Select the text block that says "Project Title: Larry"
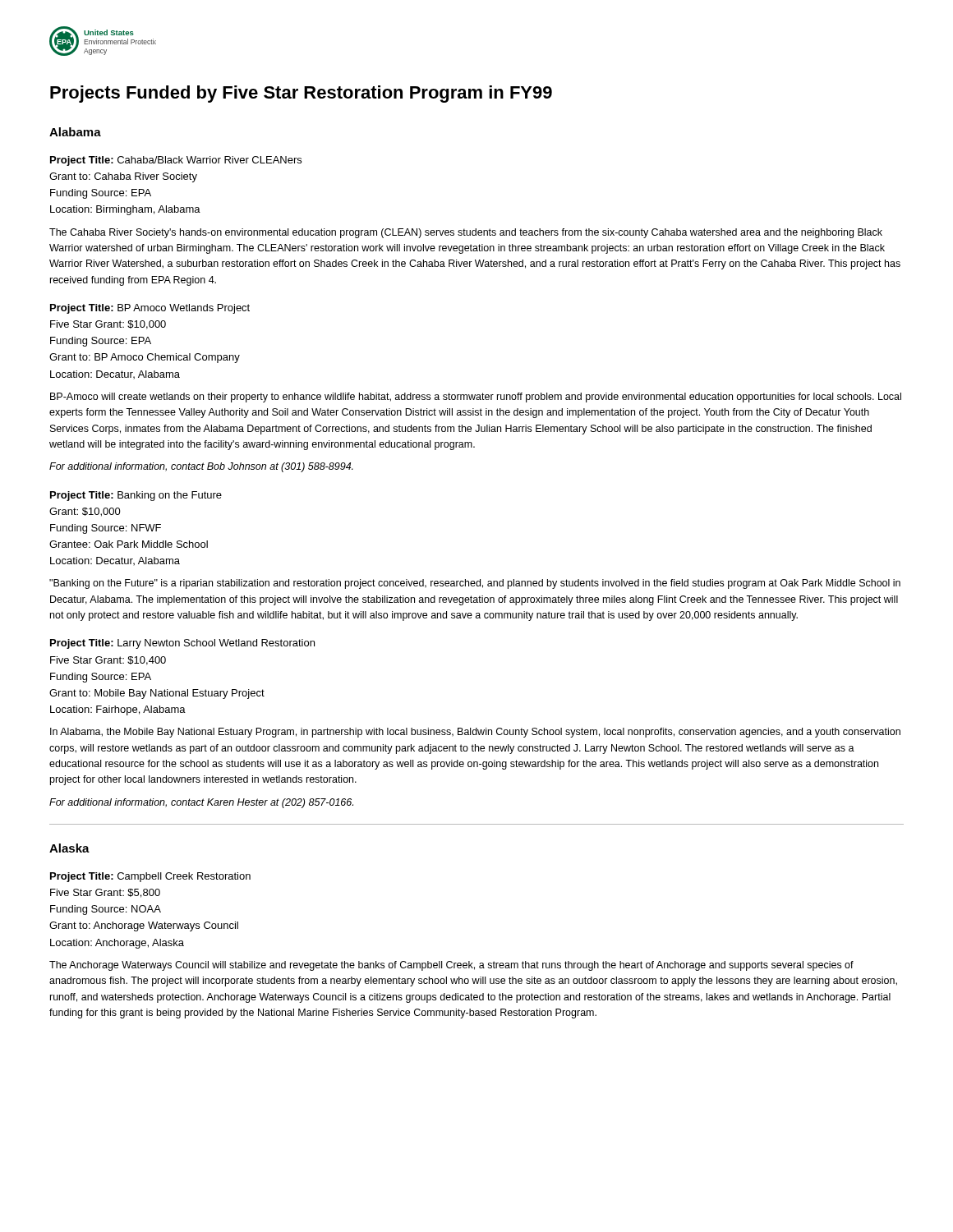This screenshot has height=1232, width=953. pos(182,644)
